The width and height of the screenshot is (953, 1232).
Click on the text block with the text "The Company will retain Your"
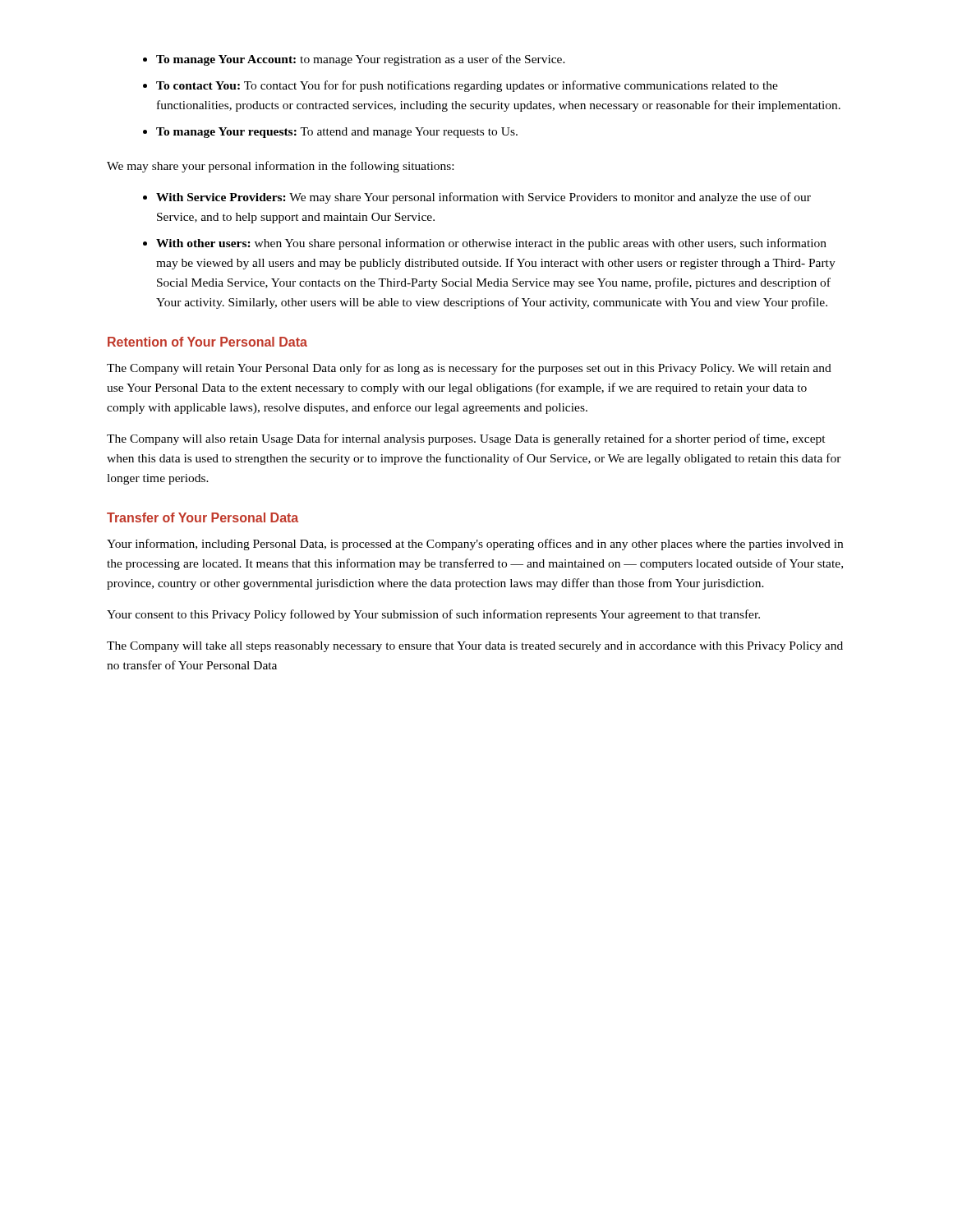tap(469, 387)
